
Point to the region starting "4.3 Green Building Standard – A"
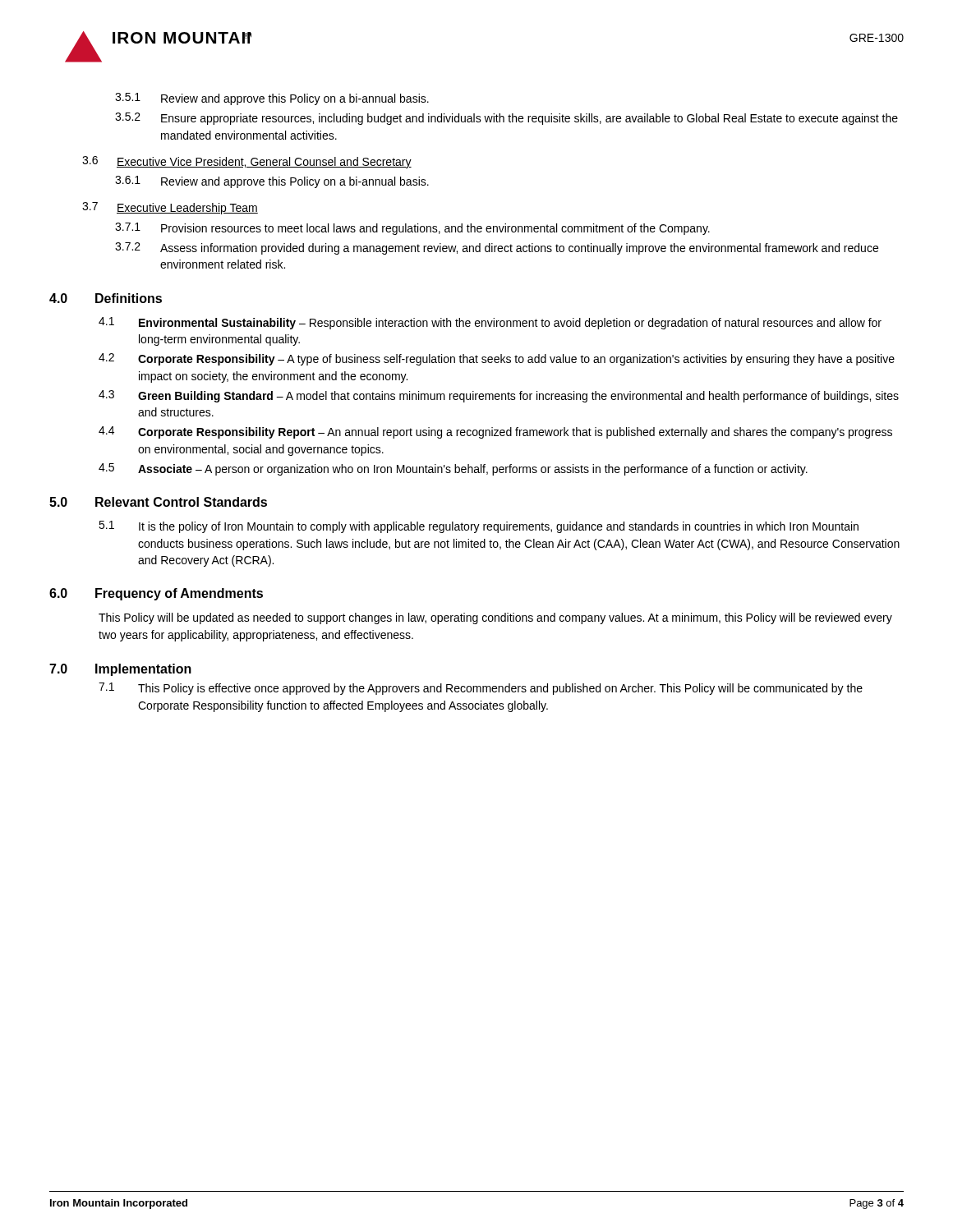[501, 404]
